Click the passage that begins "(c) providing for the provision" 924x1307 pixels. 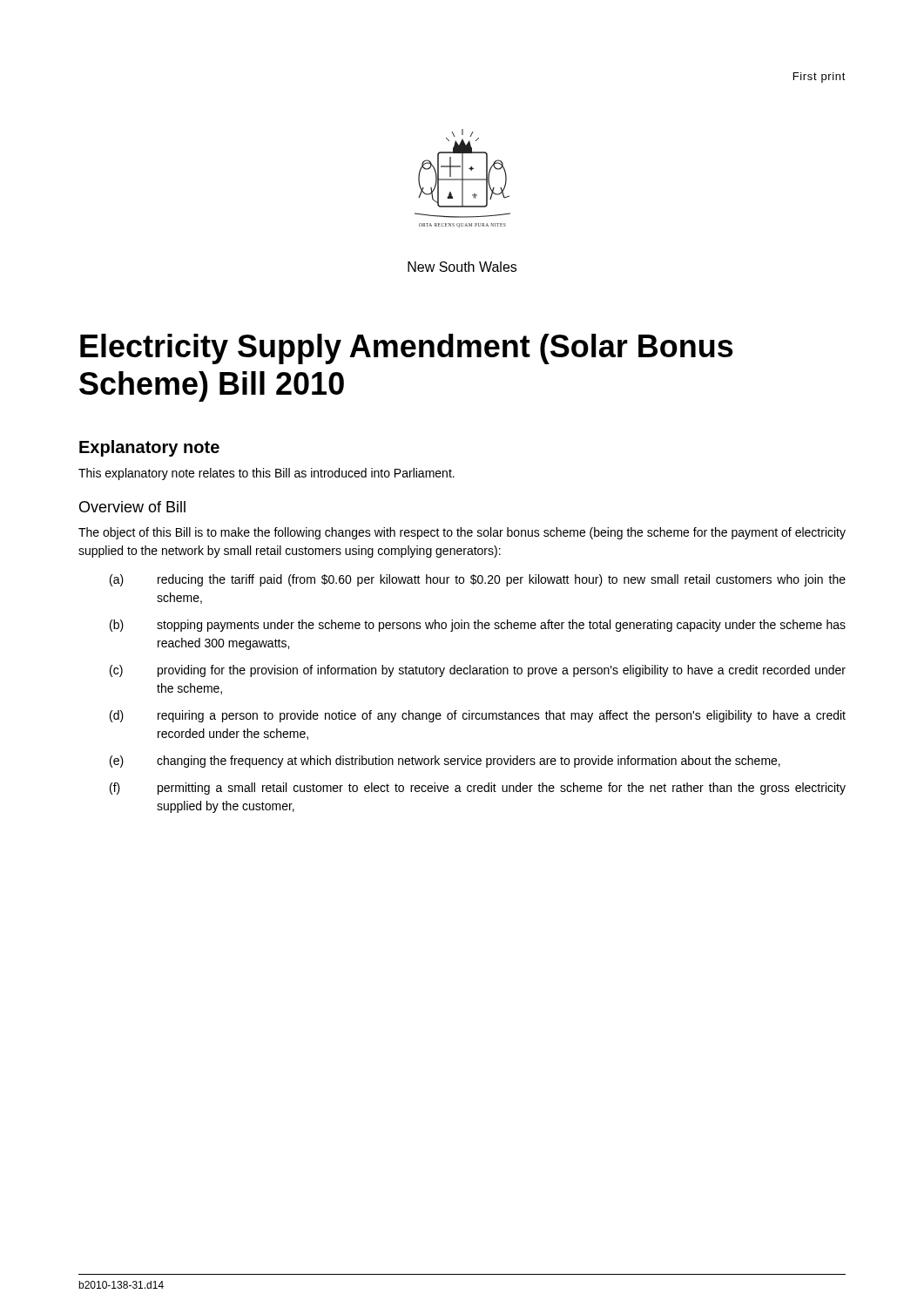(x=462, y=680)
